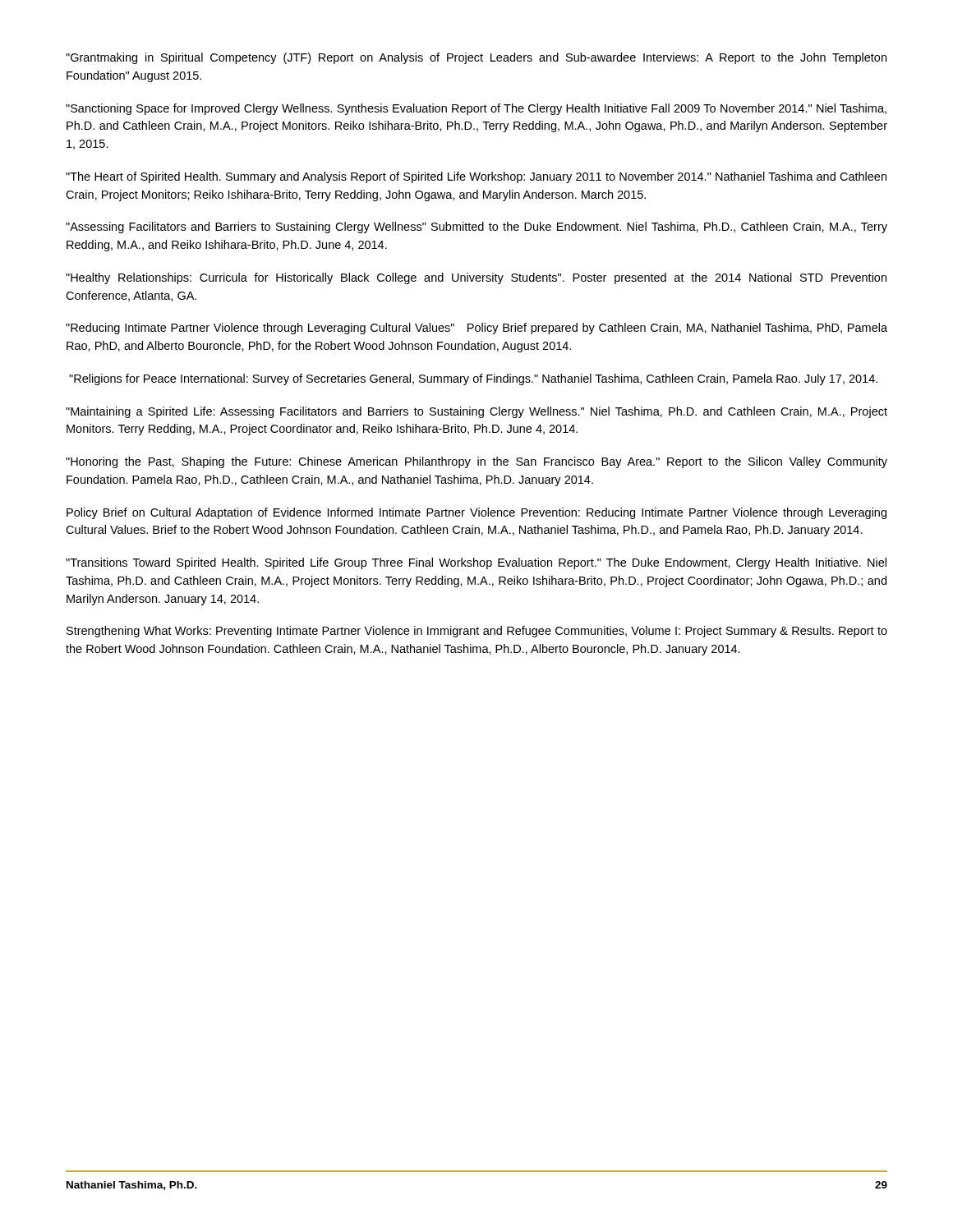Point to the block beginning "Policy Brief on"
Viewport: 953px width, 1232px height.
[x=476, y=521]
